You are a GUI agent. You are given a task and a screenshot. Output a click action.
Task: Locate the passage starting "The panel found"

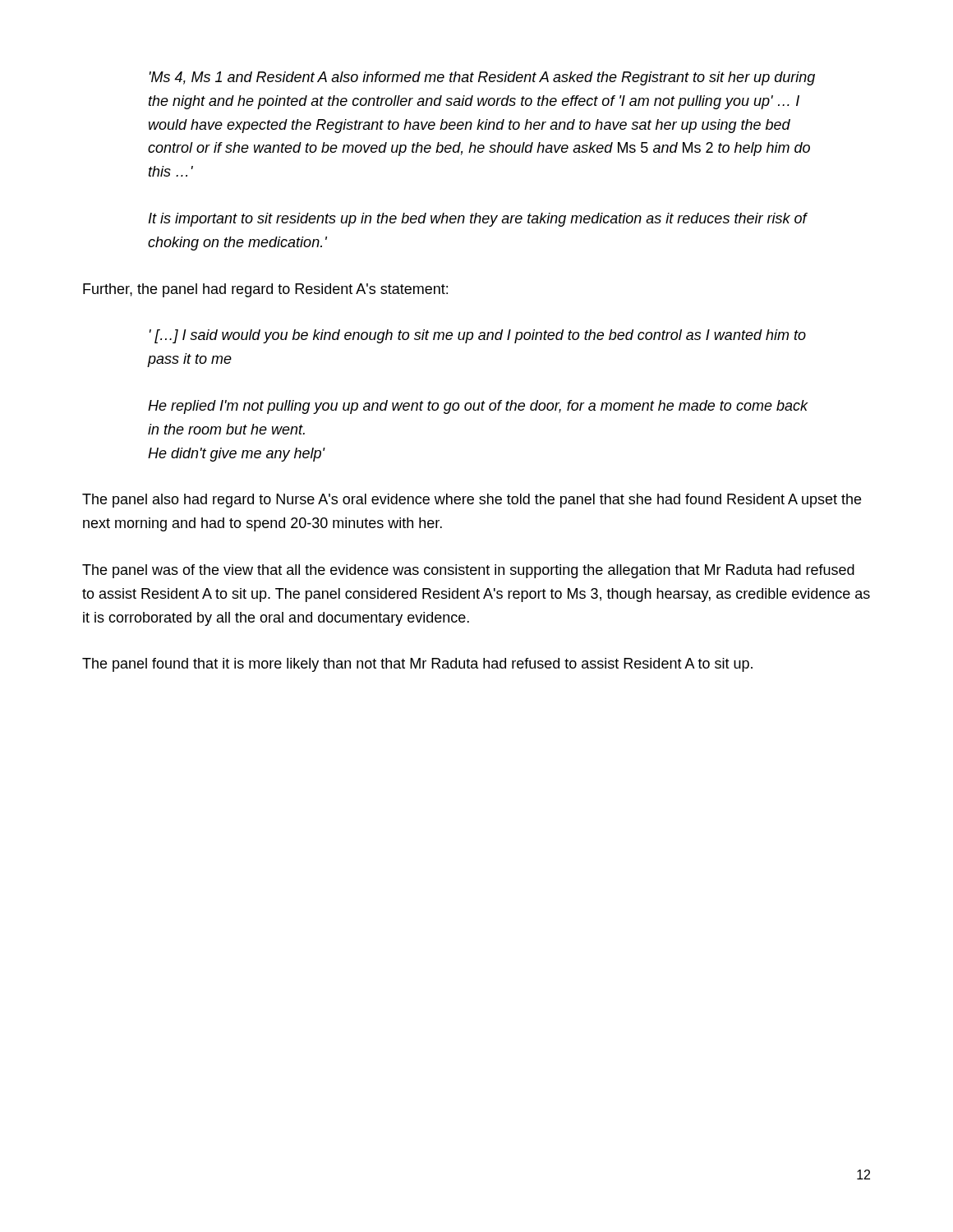pyautogui.click(x=418, y=664)
